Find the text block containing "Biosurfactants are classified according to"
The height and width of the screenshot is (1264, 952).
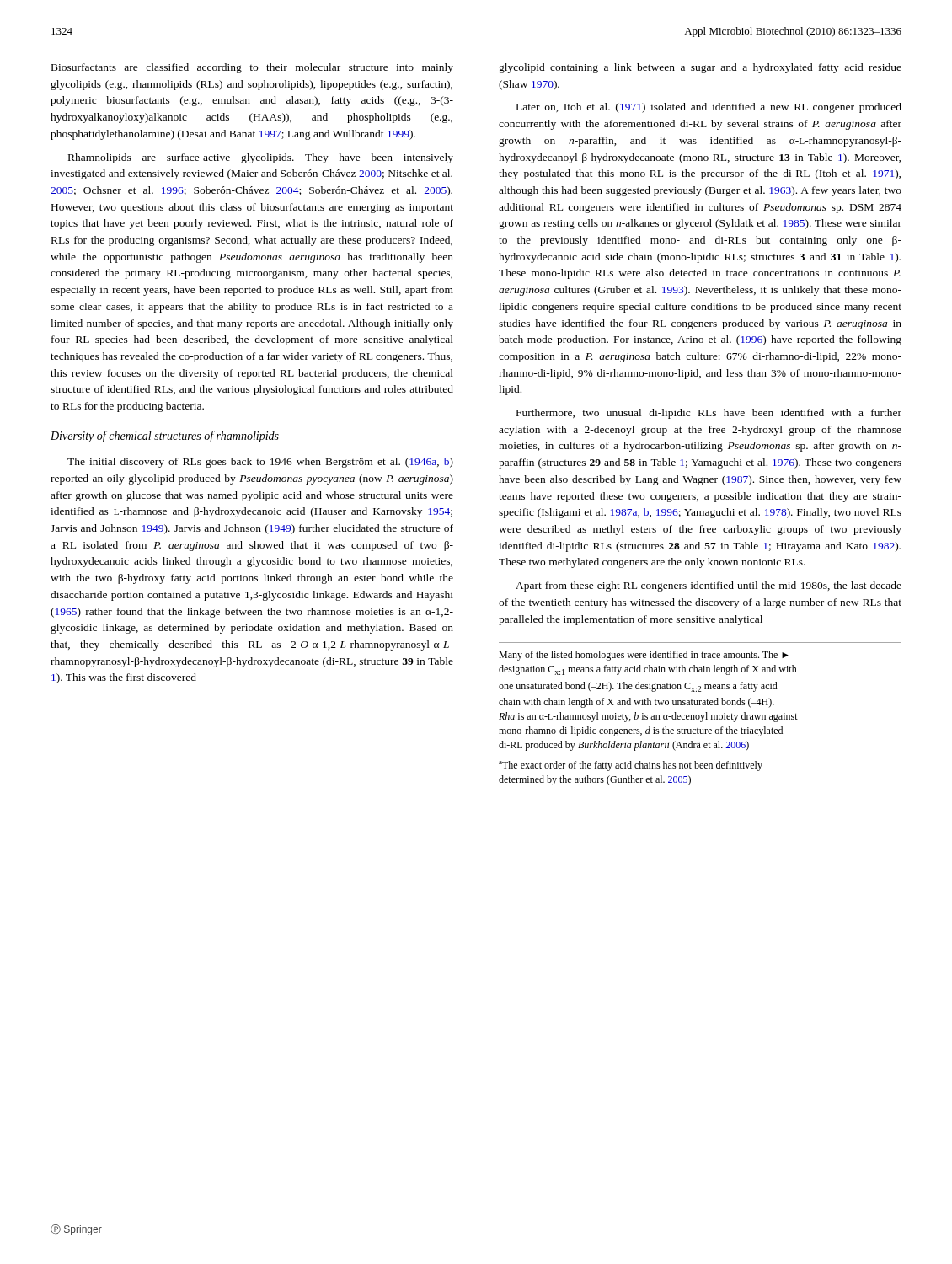(x=252, y=100)
